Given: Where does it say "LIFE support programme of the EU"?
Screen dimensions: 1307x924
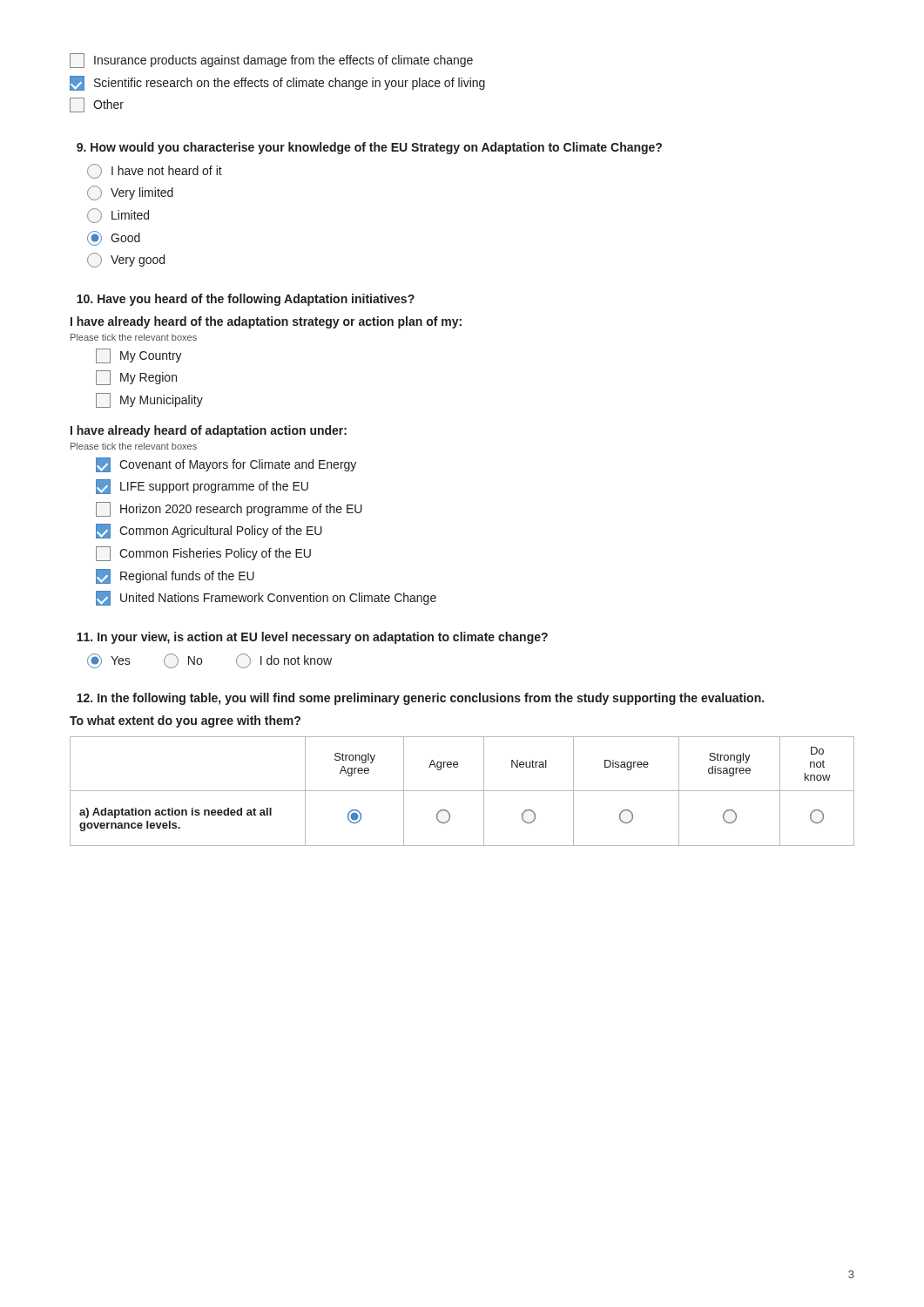Looking at the screenshot, I should (202, 487).
